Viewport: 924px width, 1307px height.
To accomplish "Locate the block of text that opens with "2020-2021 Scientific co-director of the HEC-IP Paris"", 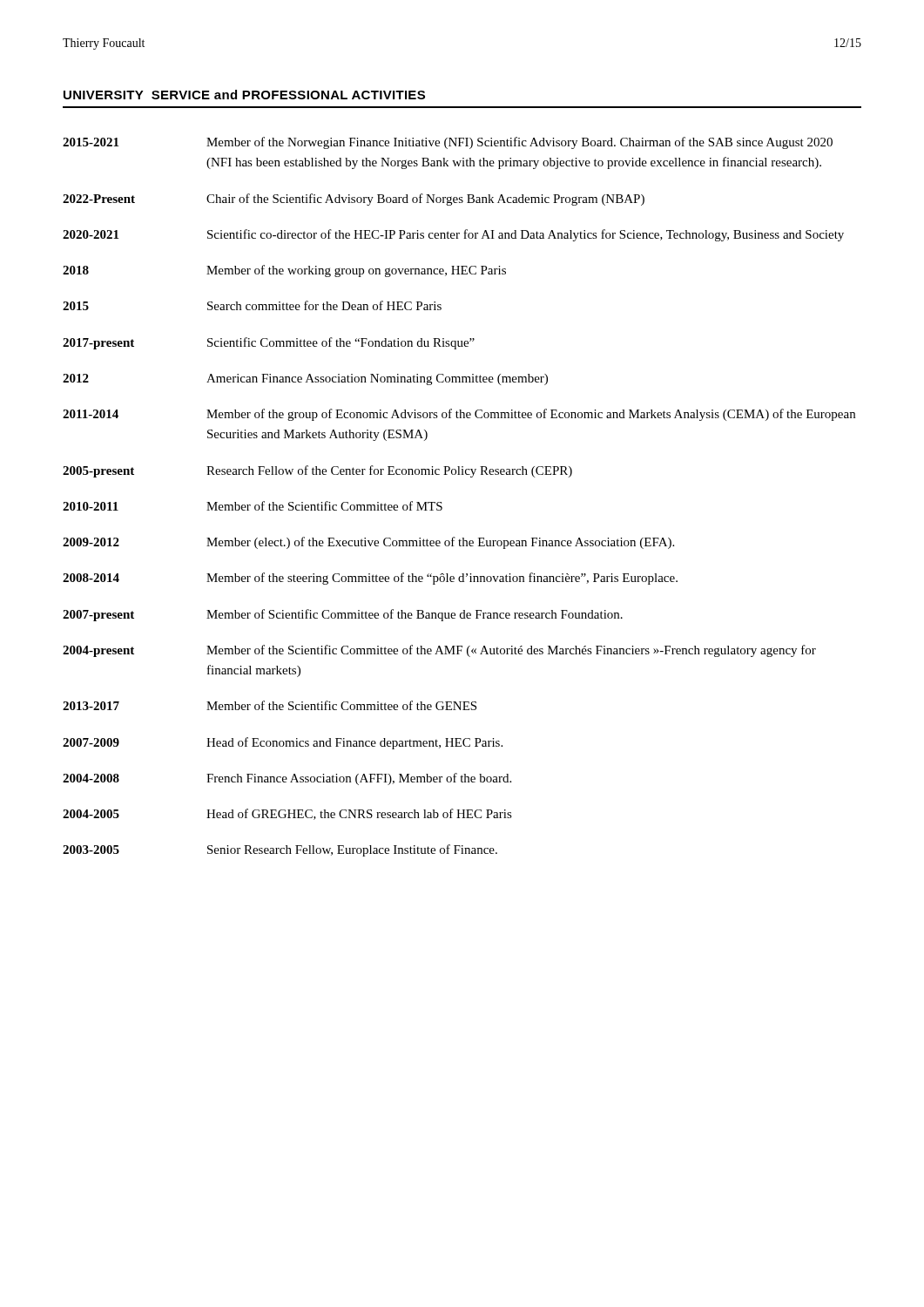I will click(462, 235).
